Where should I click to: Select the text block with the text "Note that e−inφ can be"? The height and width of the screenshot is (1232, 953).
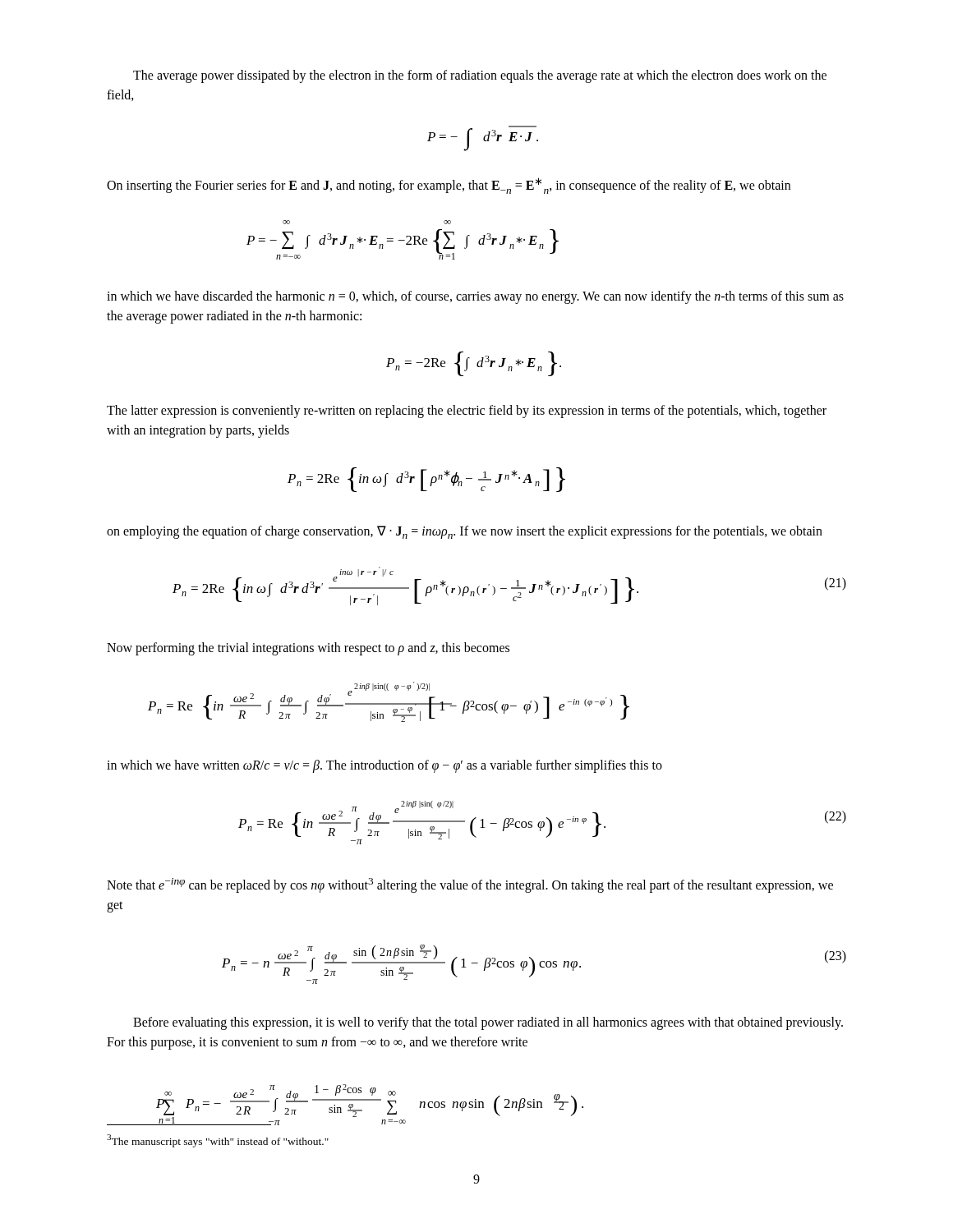[x=470, y=893]
